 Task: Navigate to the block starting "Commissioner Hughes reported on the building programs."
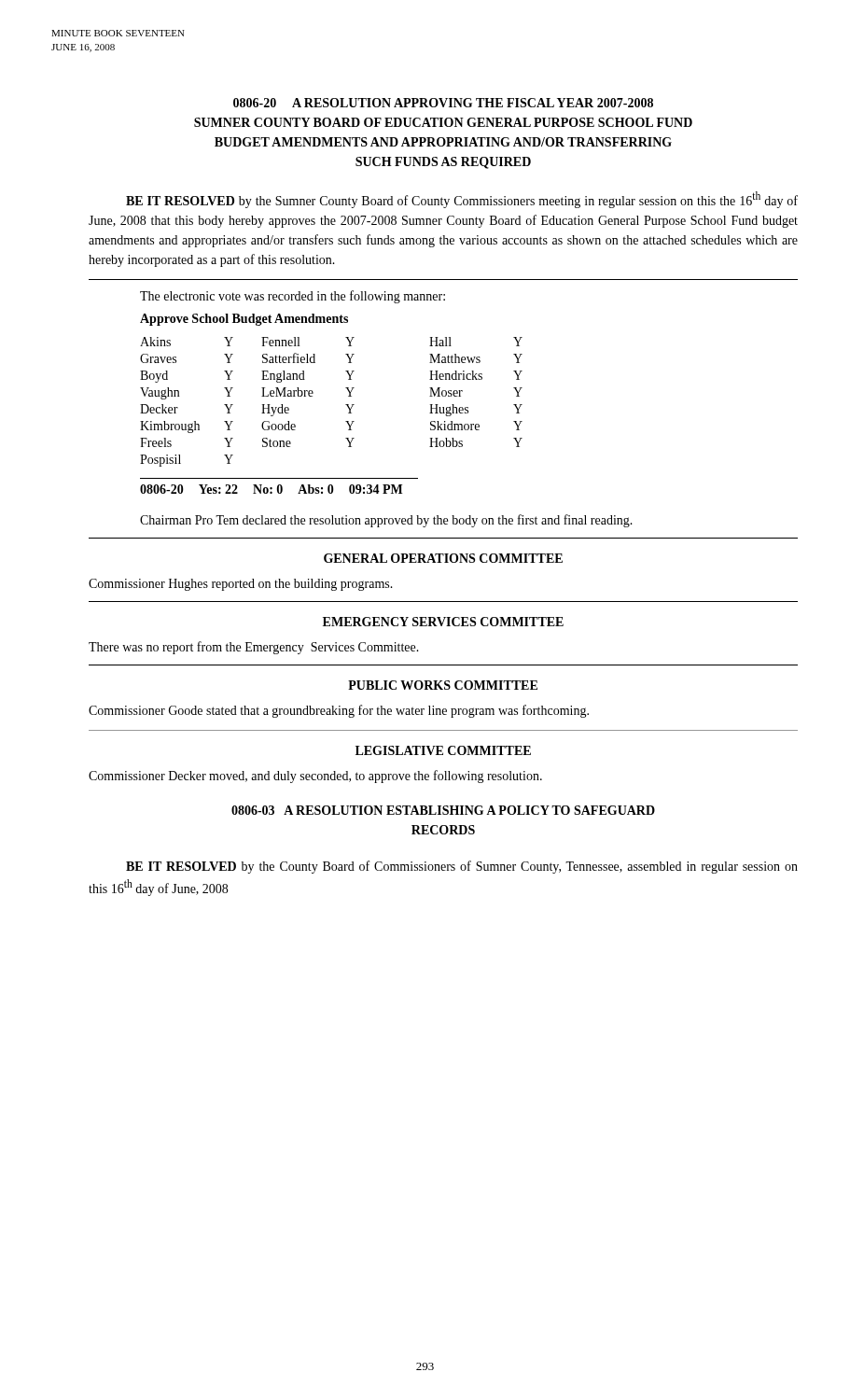point(241,584)
